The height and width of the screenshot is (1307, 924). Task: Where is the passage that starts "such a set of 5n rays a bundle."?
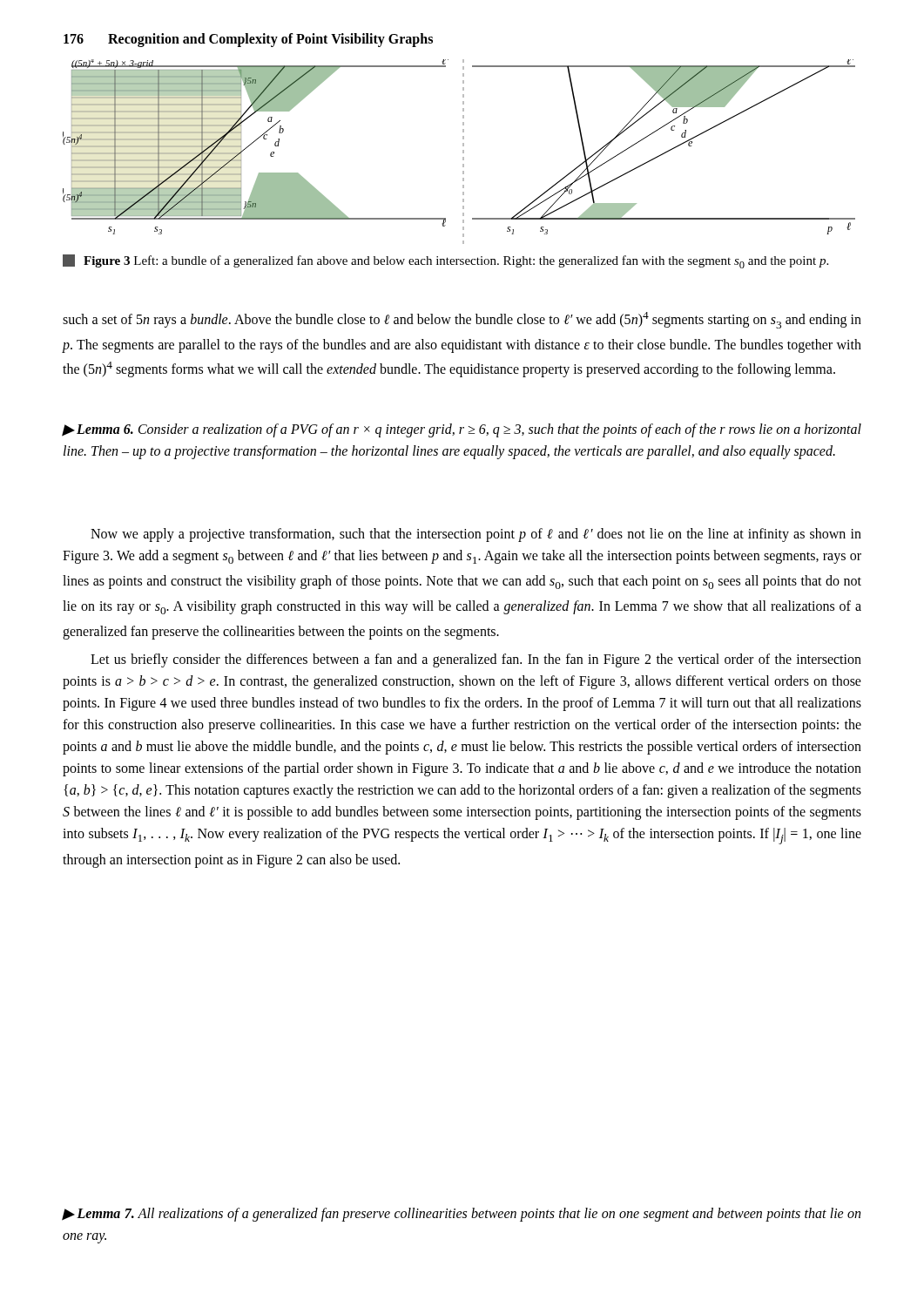pos(462,342)
